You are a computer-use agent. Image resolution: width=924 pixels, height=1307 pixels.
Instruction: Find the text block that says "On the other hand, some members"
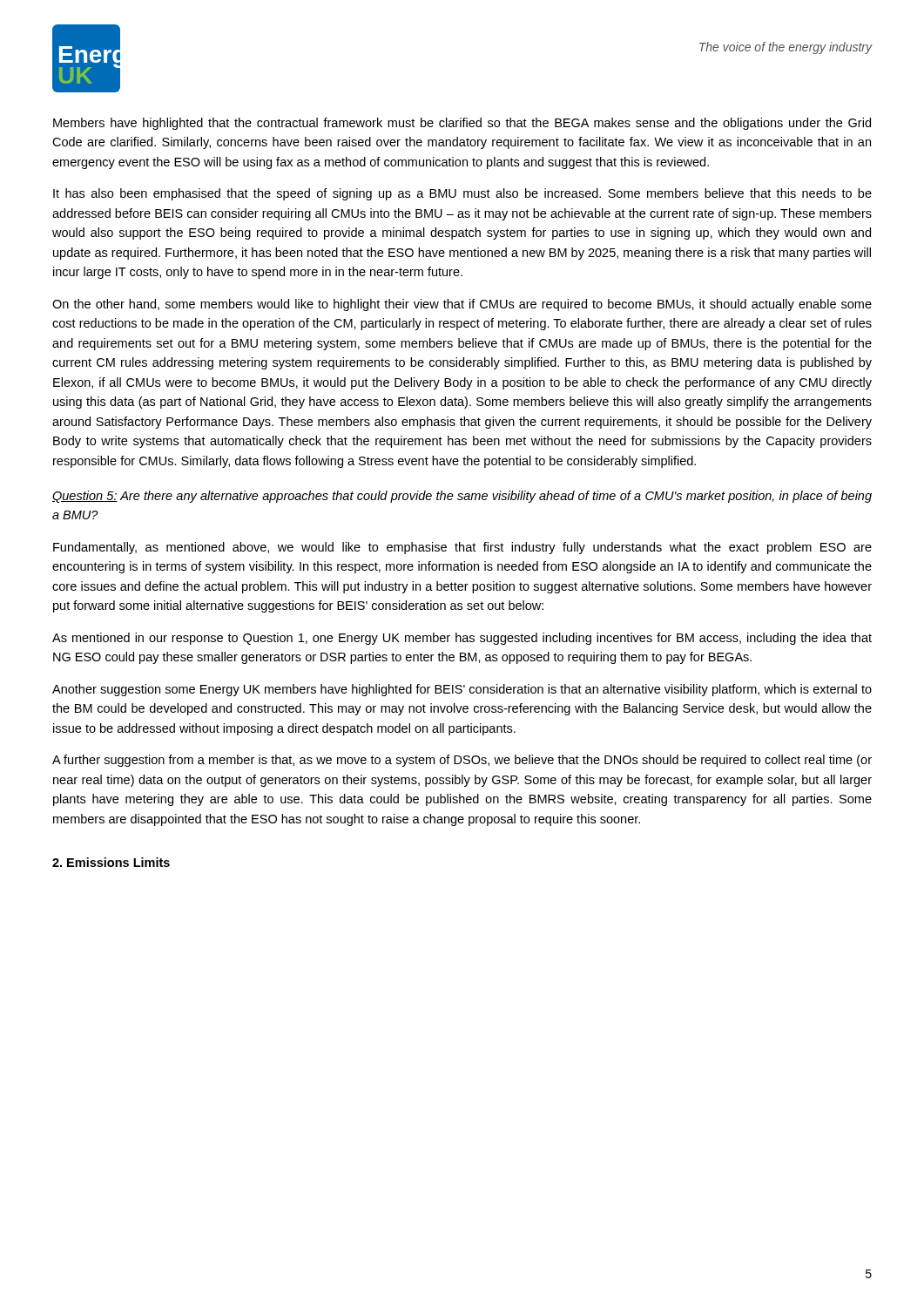(462, 382)
